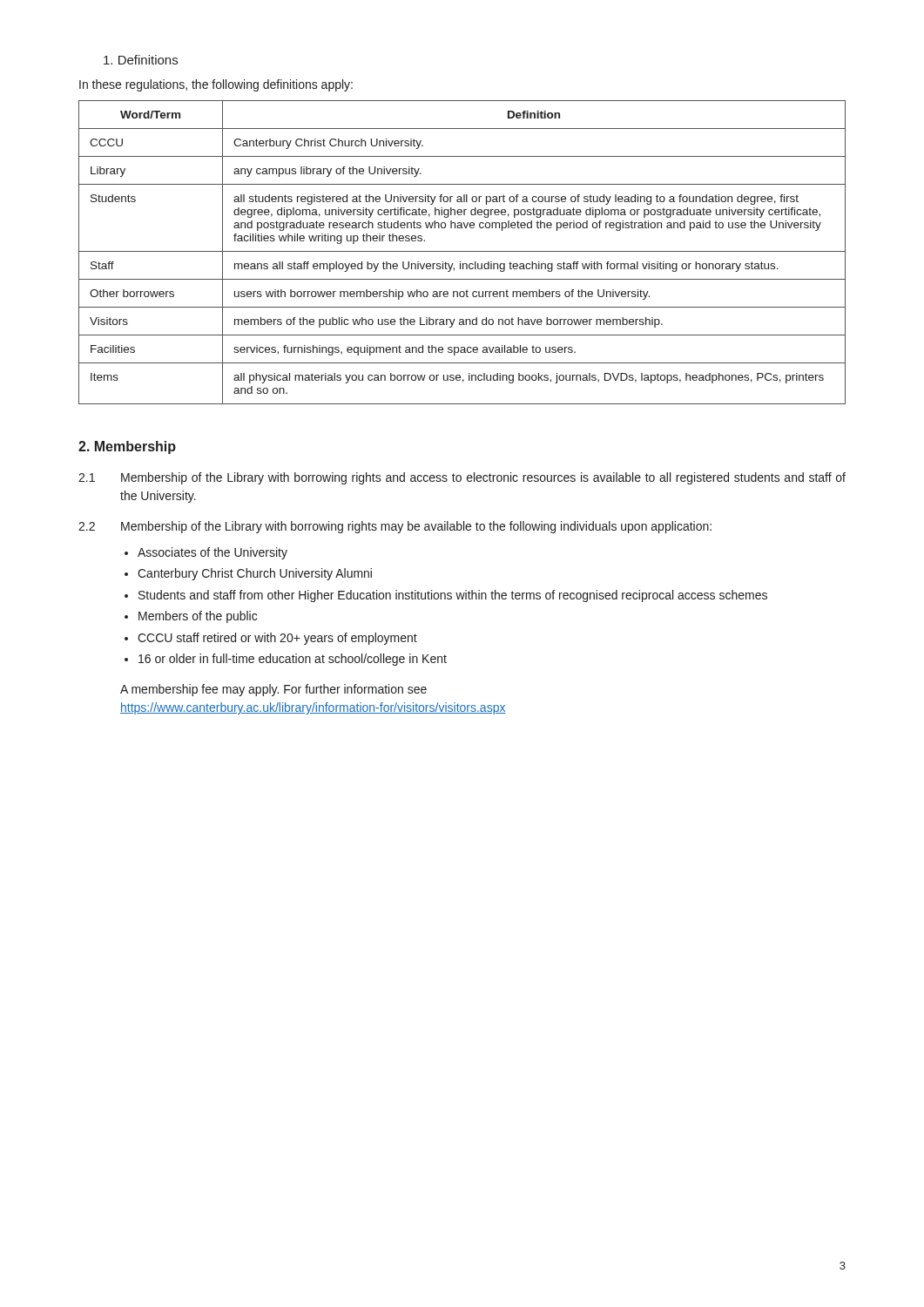Select the element starting "2. Membership"
Image resolution: width=924 pixels, height=1307 pixels.
pos(127,447)
